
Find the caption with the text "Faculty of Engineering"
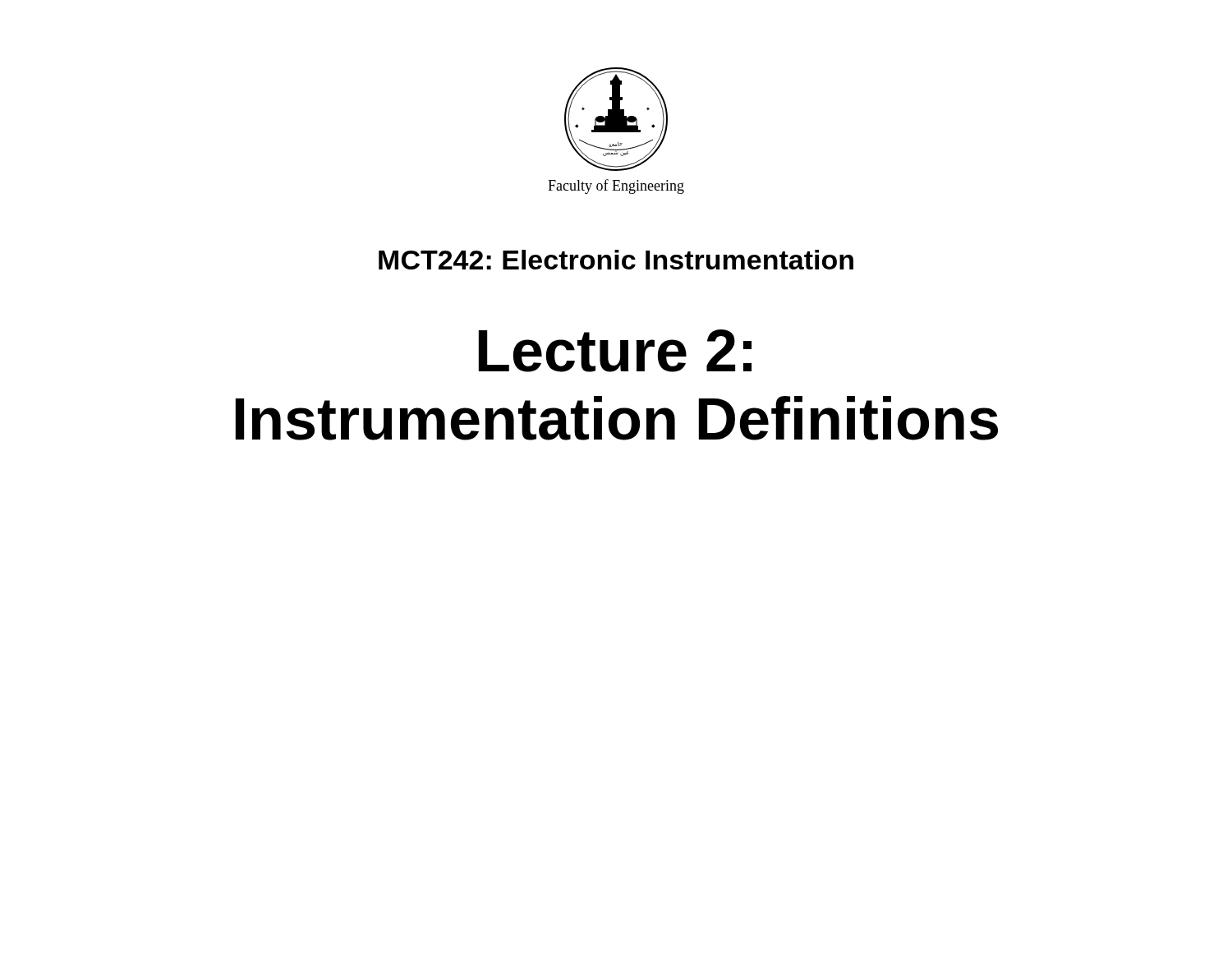[616, 186]
